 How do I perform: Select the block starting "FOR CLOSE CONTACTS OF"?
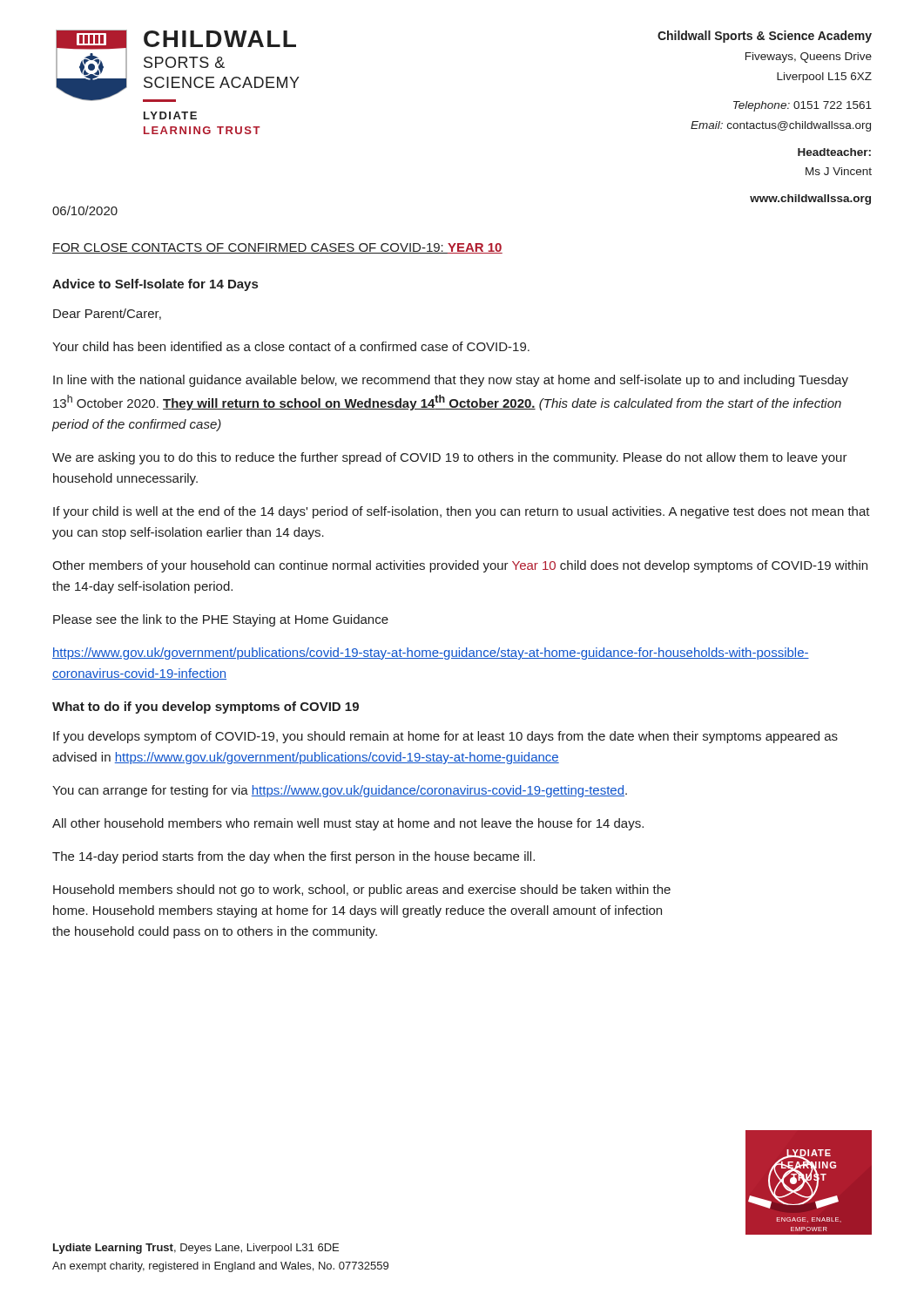coord(277,247)
